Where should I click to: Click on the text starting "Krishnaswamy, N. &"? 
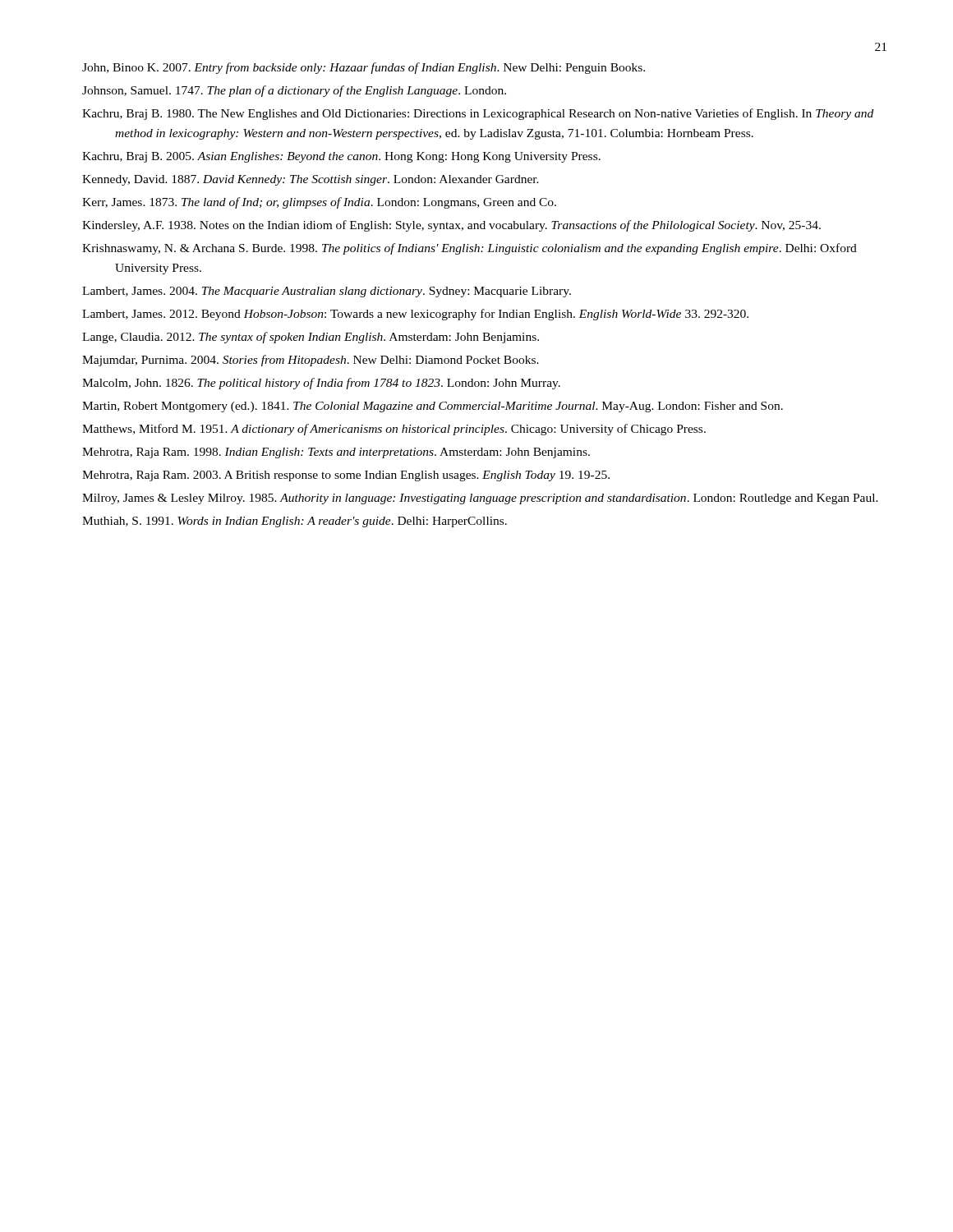click(469, 258)
